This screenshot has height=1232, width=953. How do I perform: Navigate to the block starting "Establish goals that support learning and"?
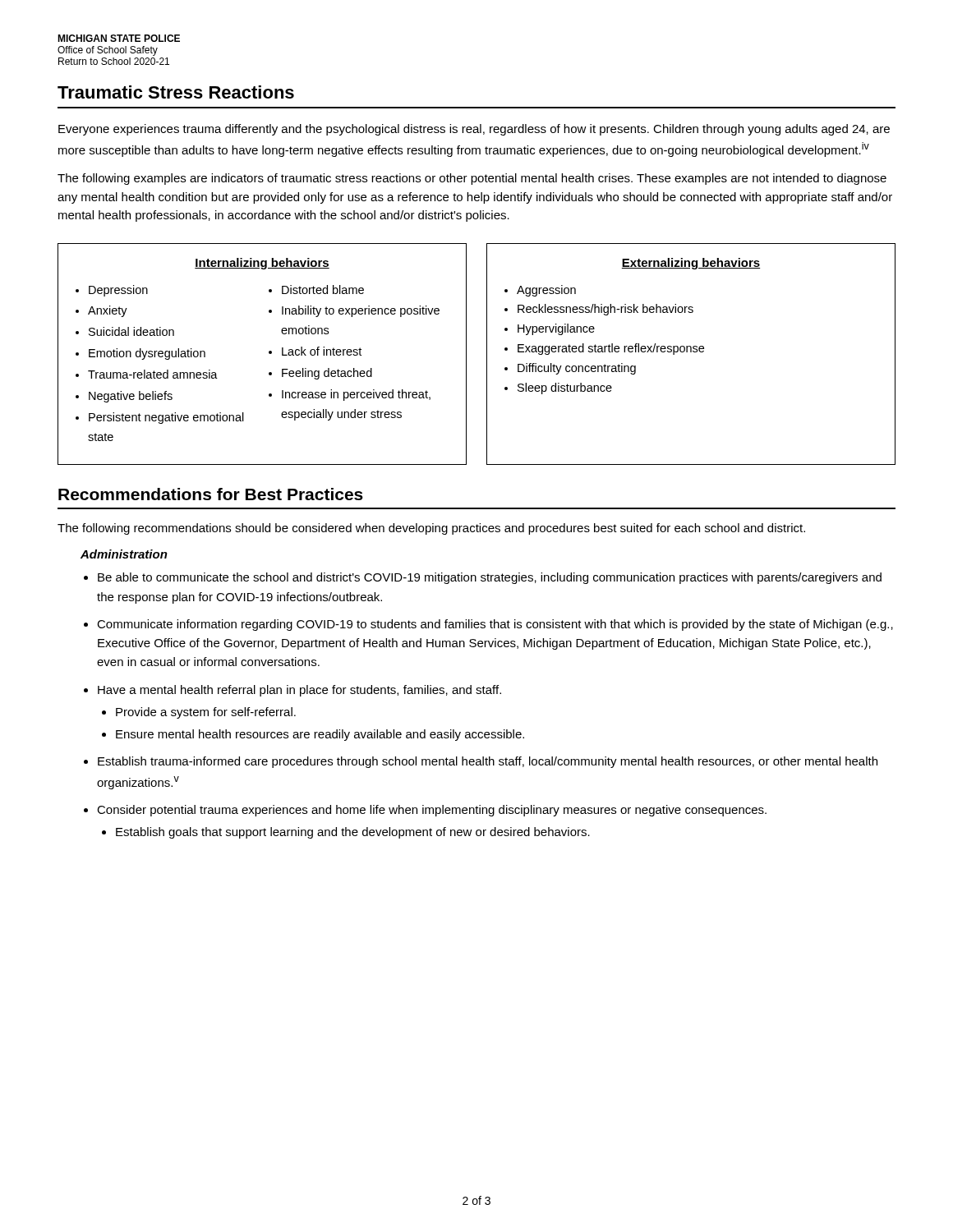click(x=353, y=832)
